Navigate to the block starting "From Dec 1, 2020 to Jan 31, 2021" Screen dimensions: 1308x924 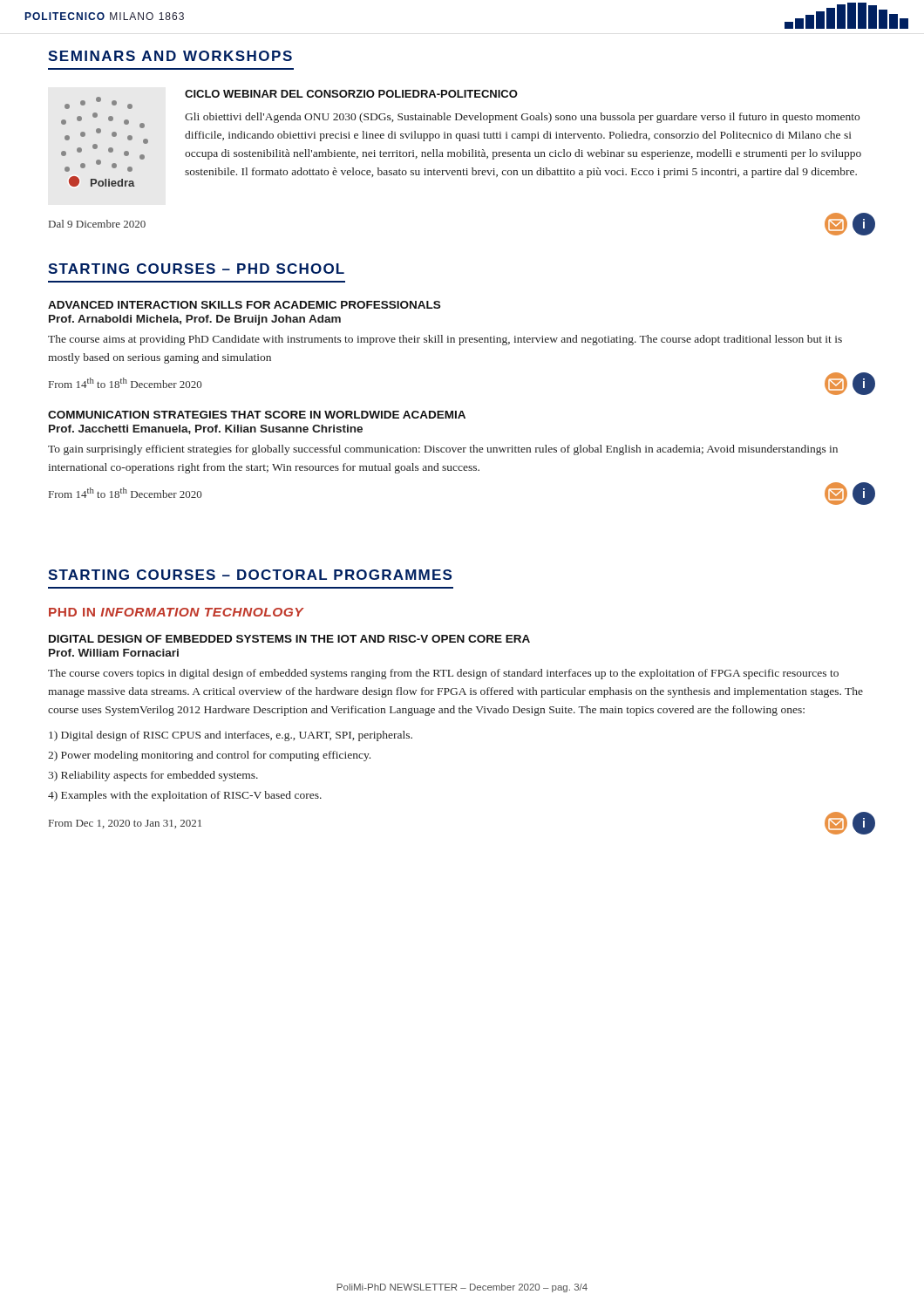125,823
